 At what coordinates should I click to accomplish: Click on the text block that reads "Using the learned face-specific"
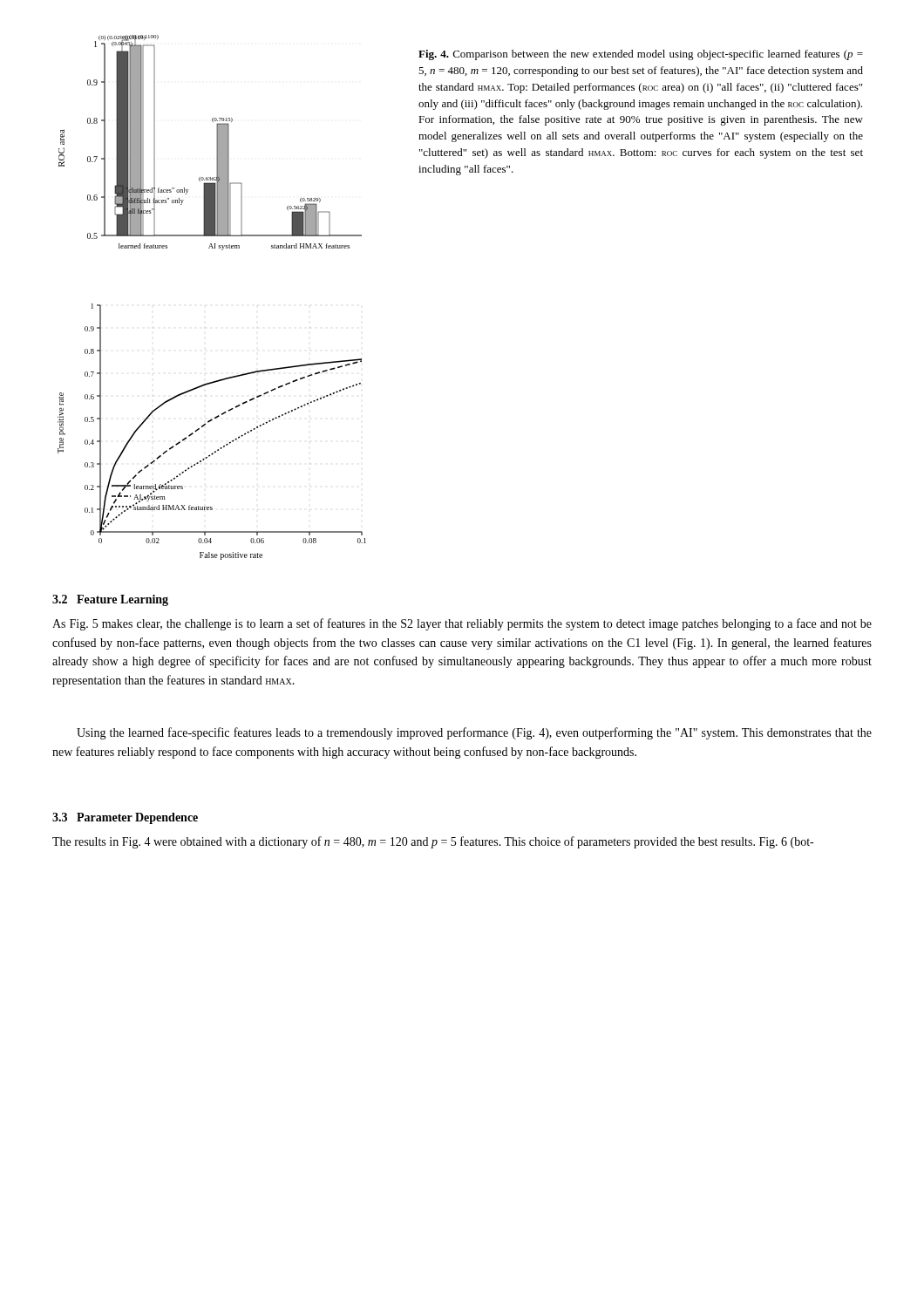pyautogui.click(x=462, y=743)
